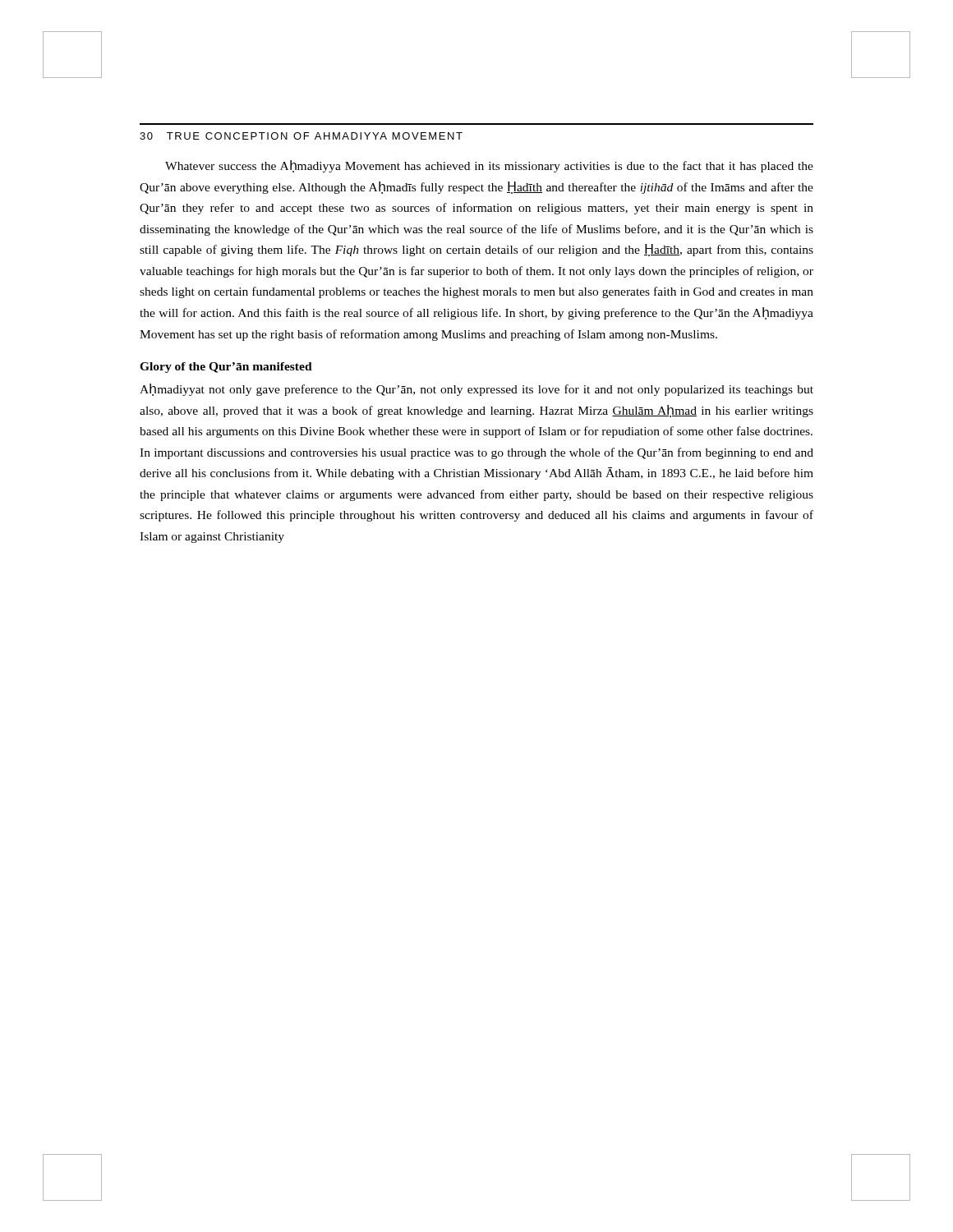Locate the text block containing "Aḥmadiyyat not only gave preference to the"
The width and height of the screenshot is (953, 1232).
[x=476, y=463]
